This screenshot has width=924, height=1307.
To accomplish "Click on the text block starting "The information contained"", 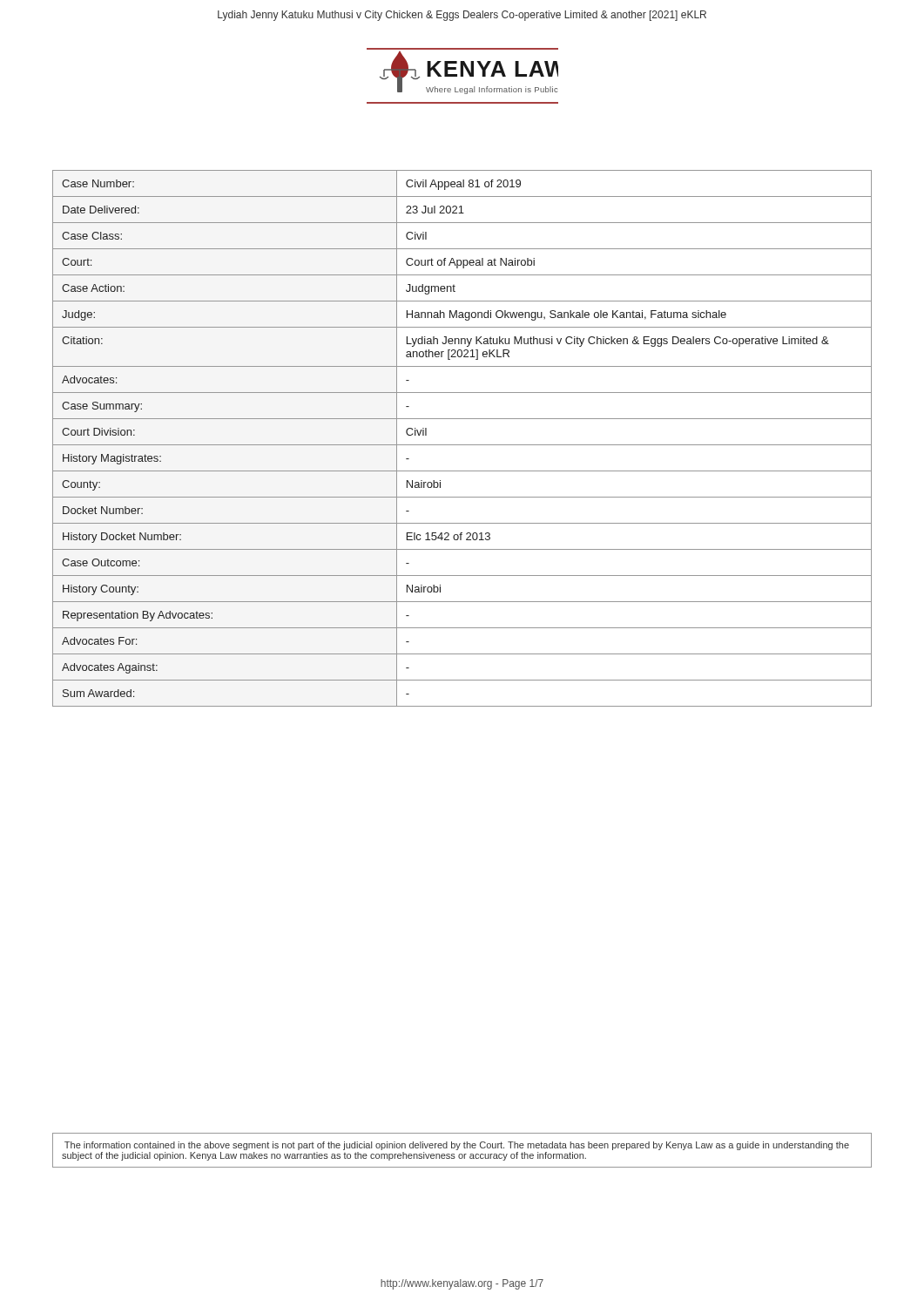I will (x=455, y=1150).
